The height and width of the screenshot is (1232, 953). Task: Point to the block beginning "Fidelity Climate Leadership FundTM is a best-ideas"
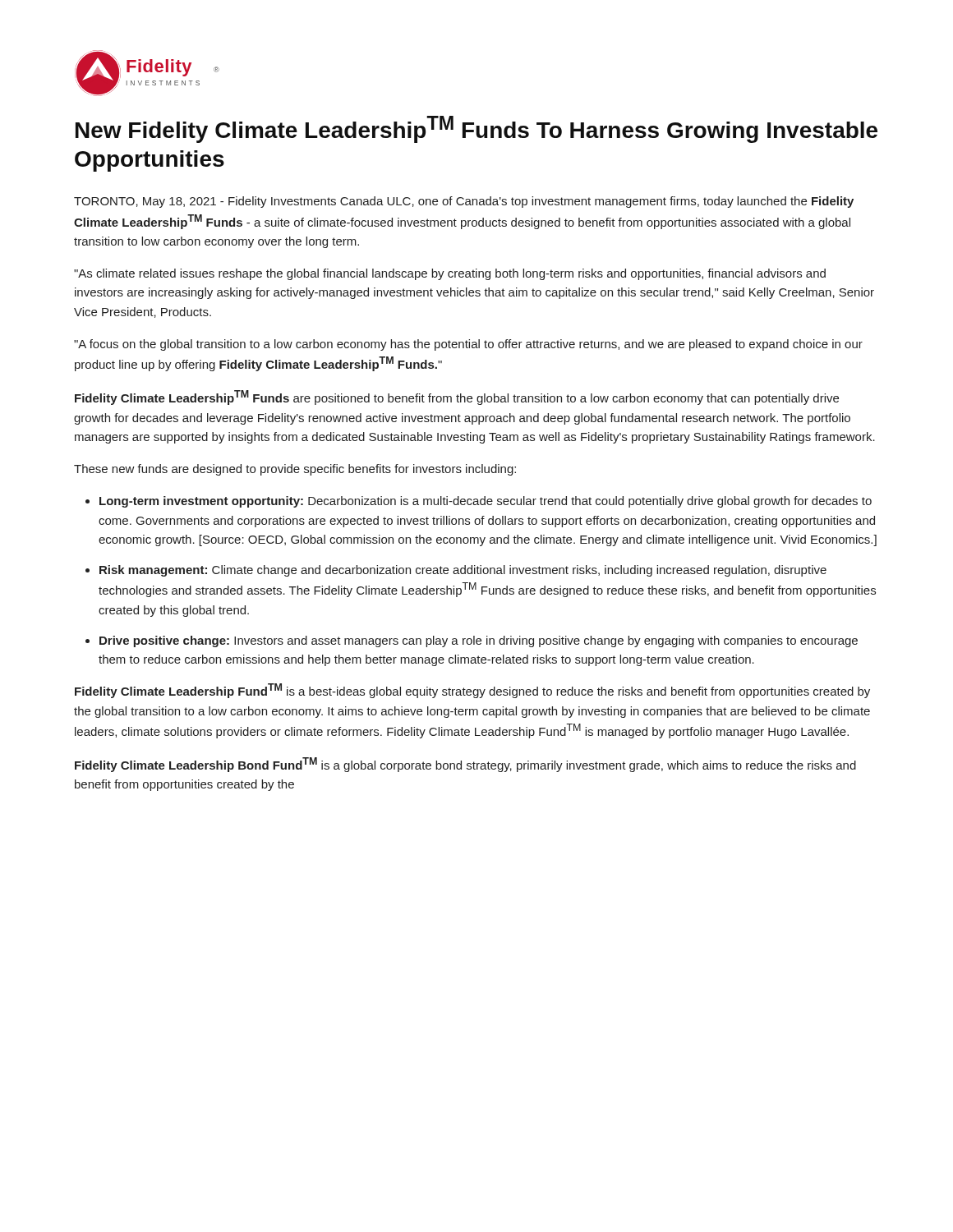point(472,710)
